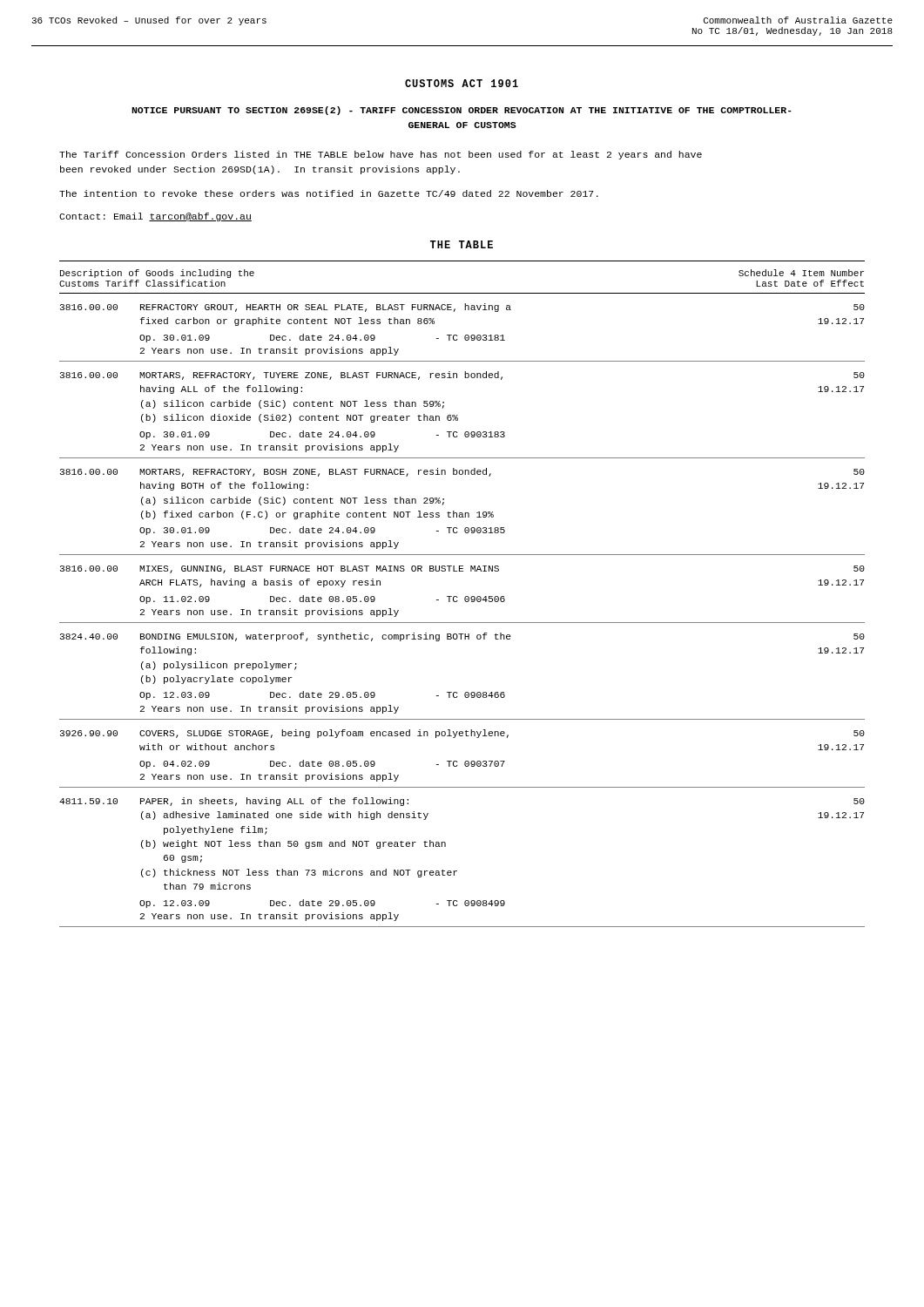This screenshot has width=924, height=1307.
Task: Click on the text block containing "The Tariff Concession"
Action: tap(381, 162)
